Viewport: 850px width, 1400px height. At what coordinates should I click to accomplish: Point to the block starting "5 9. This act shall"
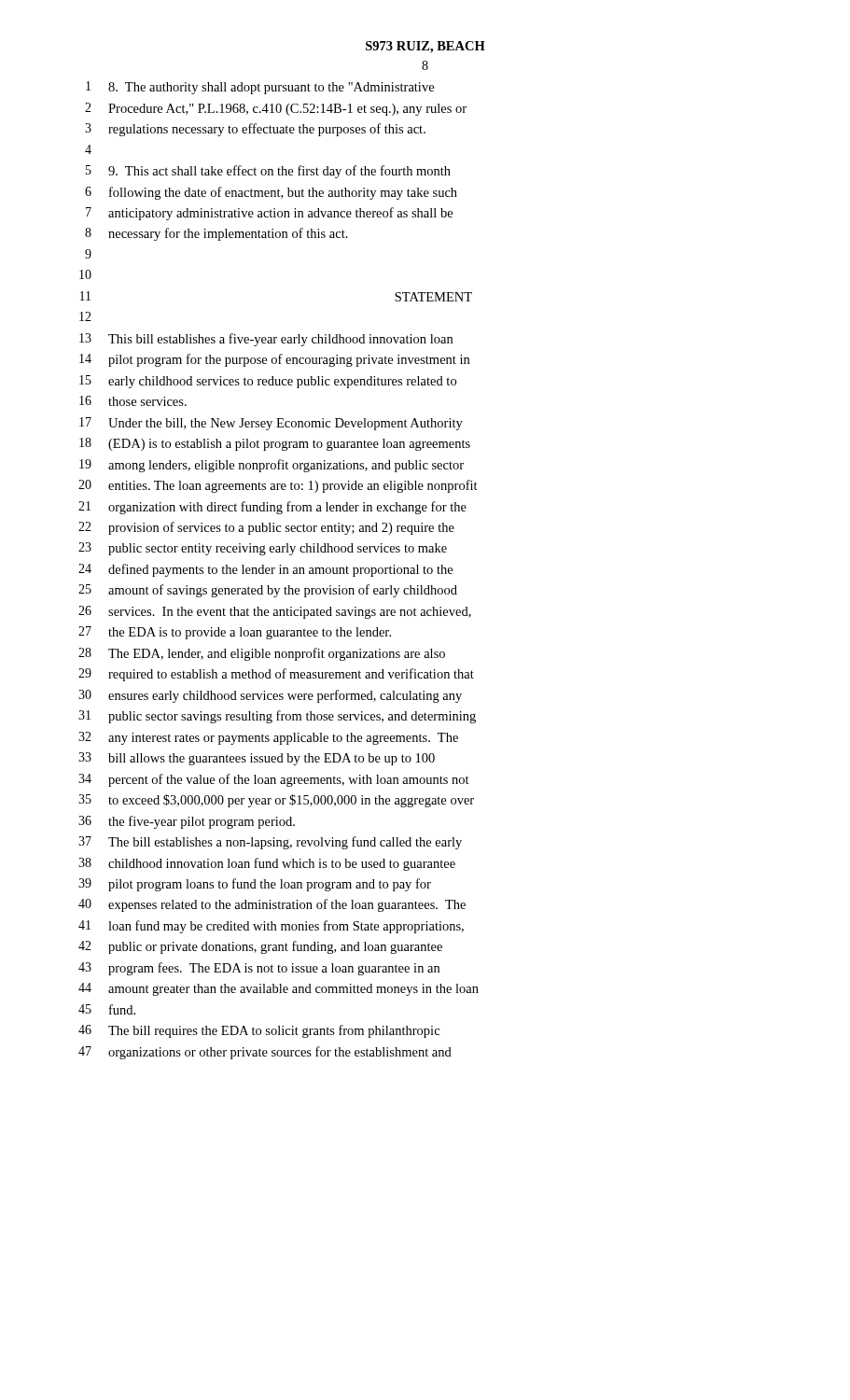click(425, 203)
